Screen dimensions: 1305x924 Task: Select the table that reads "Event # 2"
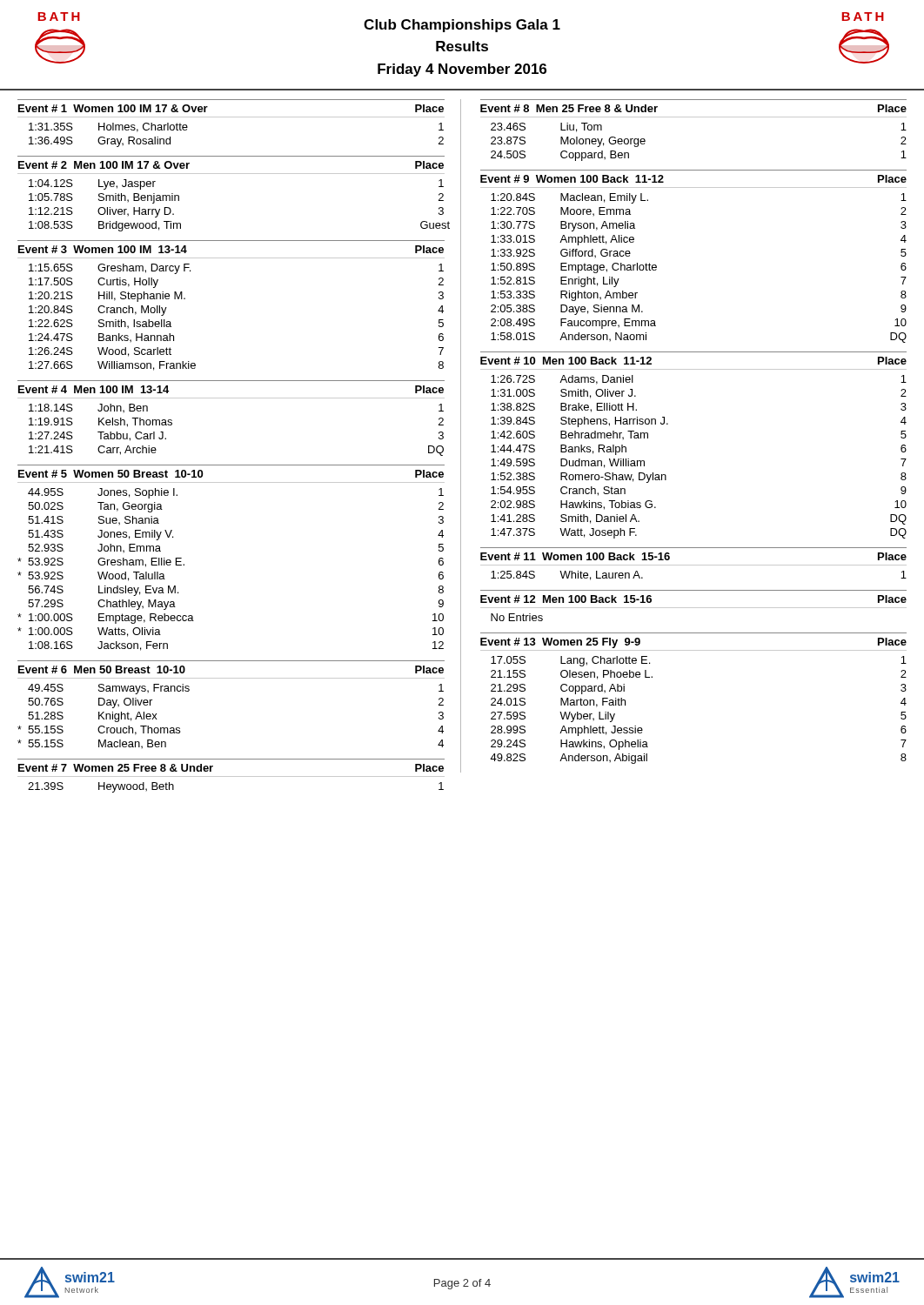click(231, 194)
